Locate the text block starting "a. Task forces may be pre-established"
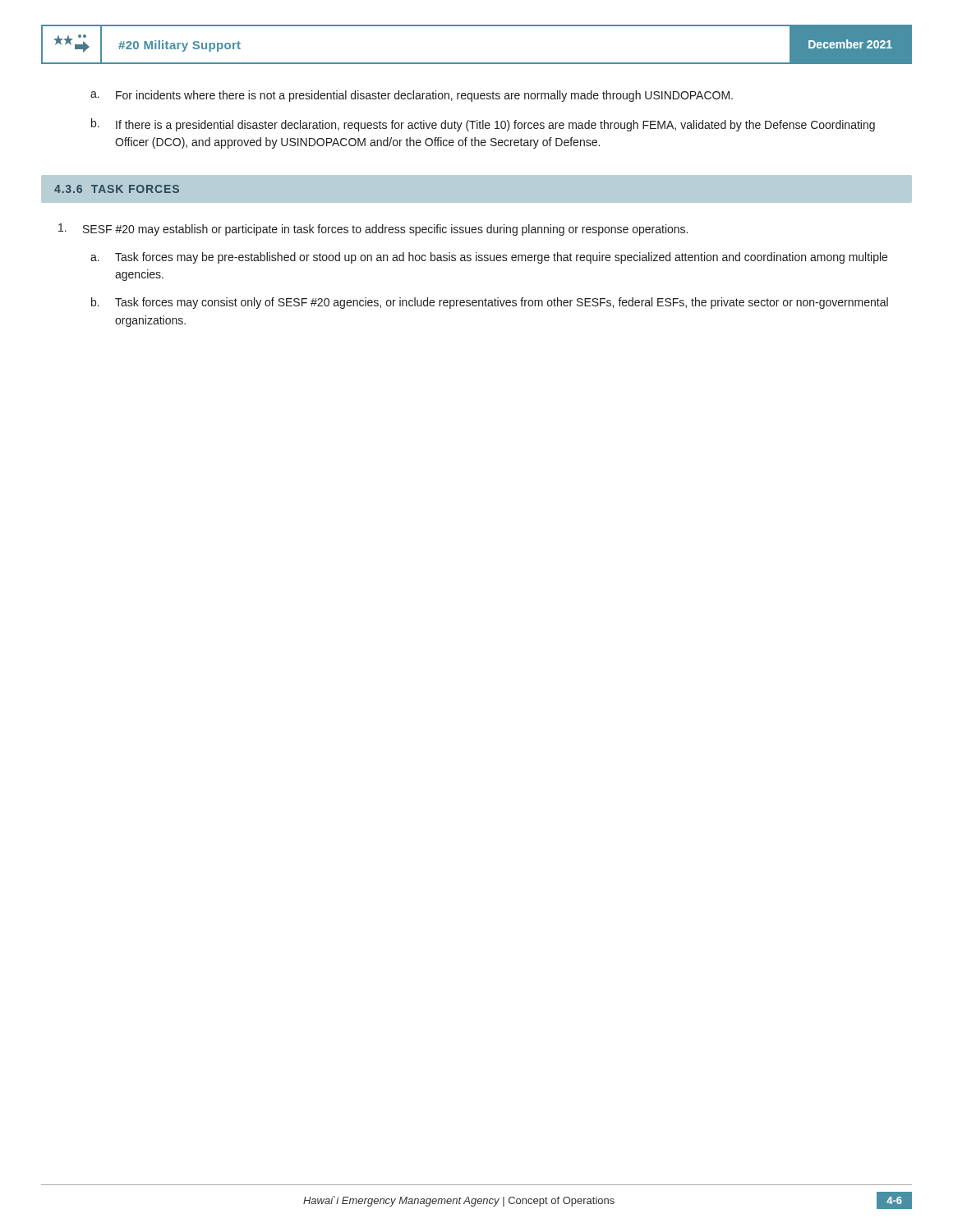Viewport: 953px width, 1232px height. click(x=501, y=266)
